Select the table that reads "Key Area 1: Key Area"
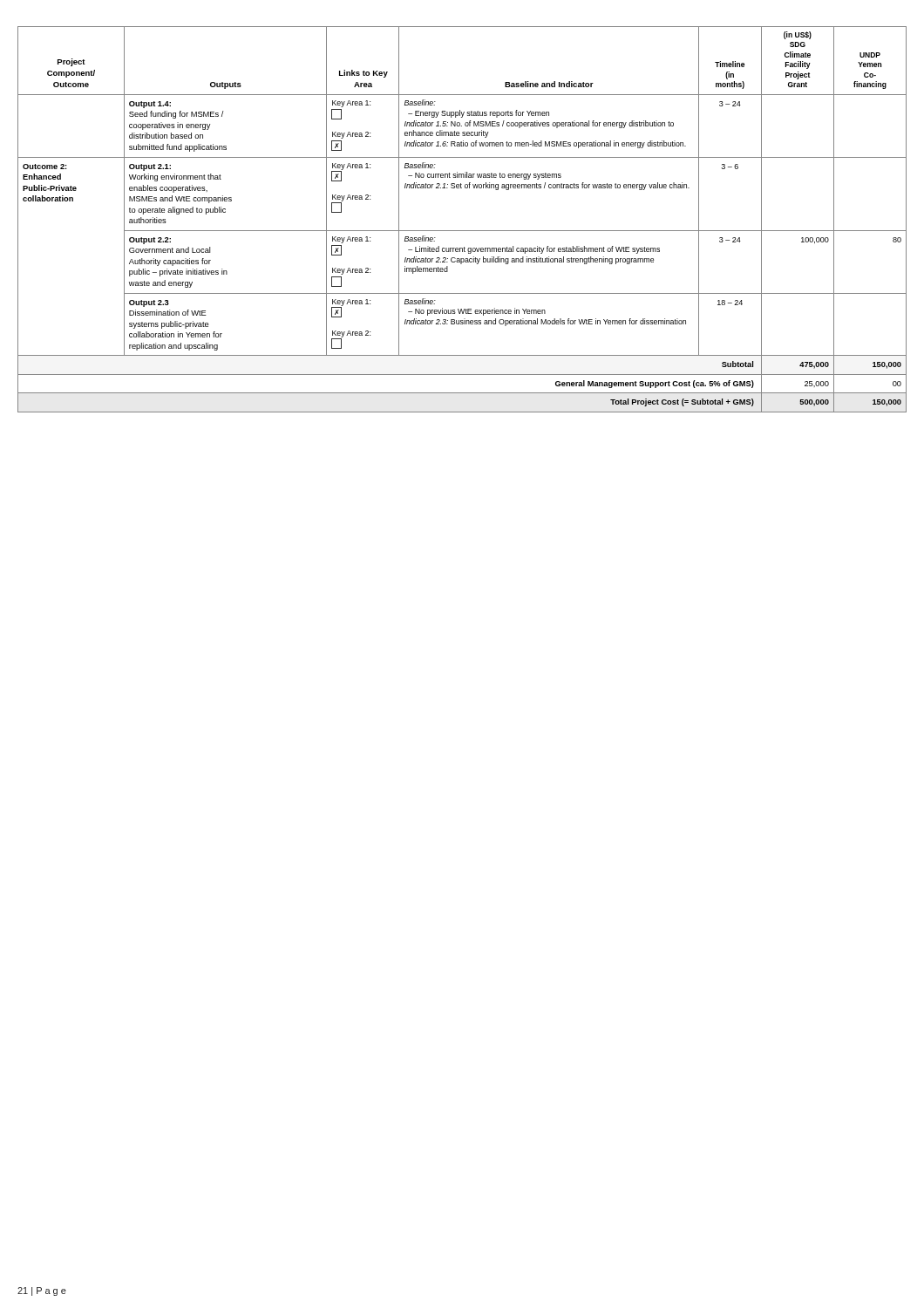This screenshot has width=924, height=1308. 462,641
